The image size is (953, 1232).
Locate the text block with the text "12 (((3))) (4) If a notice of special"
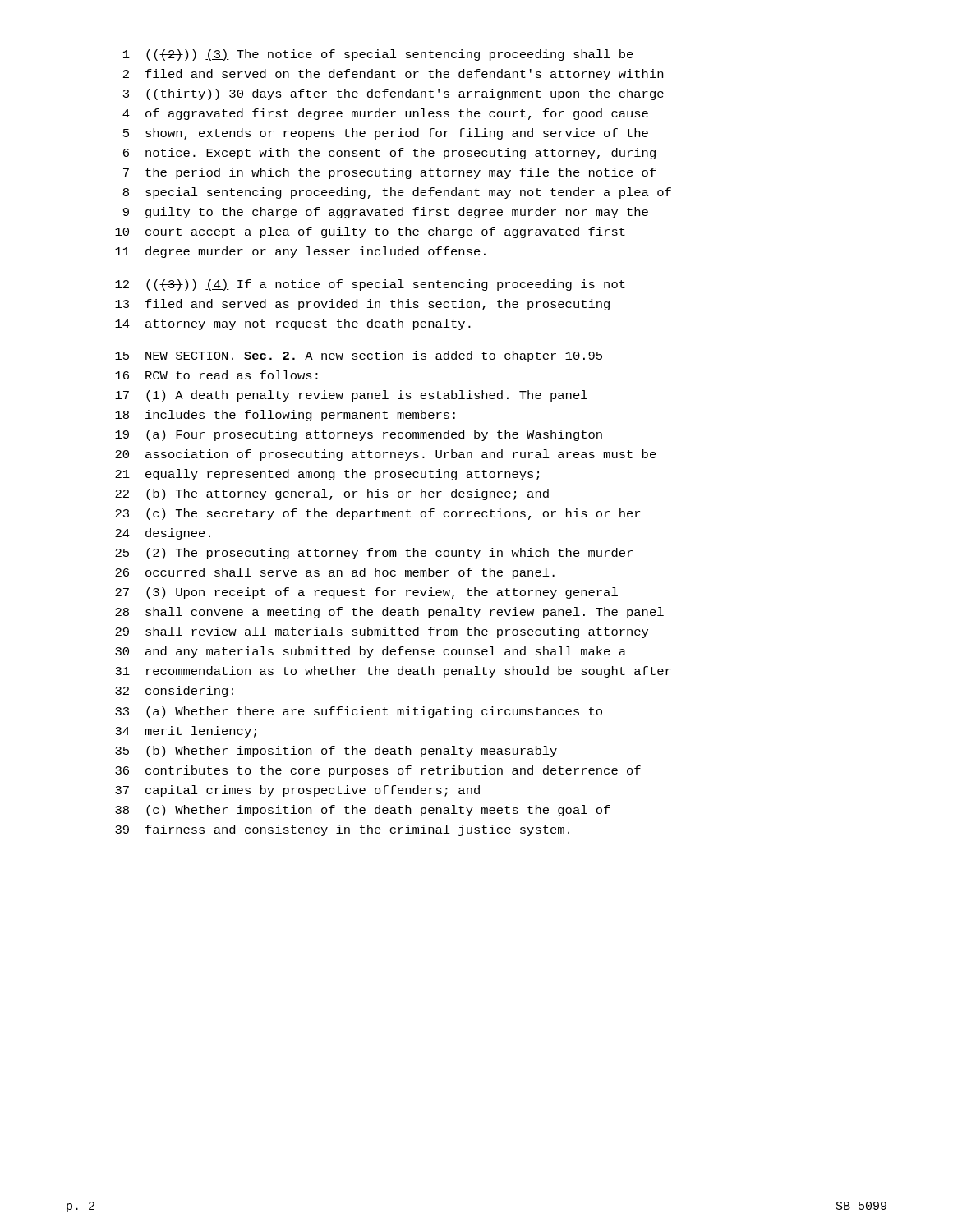tap(493, 304)
